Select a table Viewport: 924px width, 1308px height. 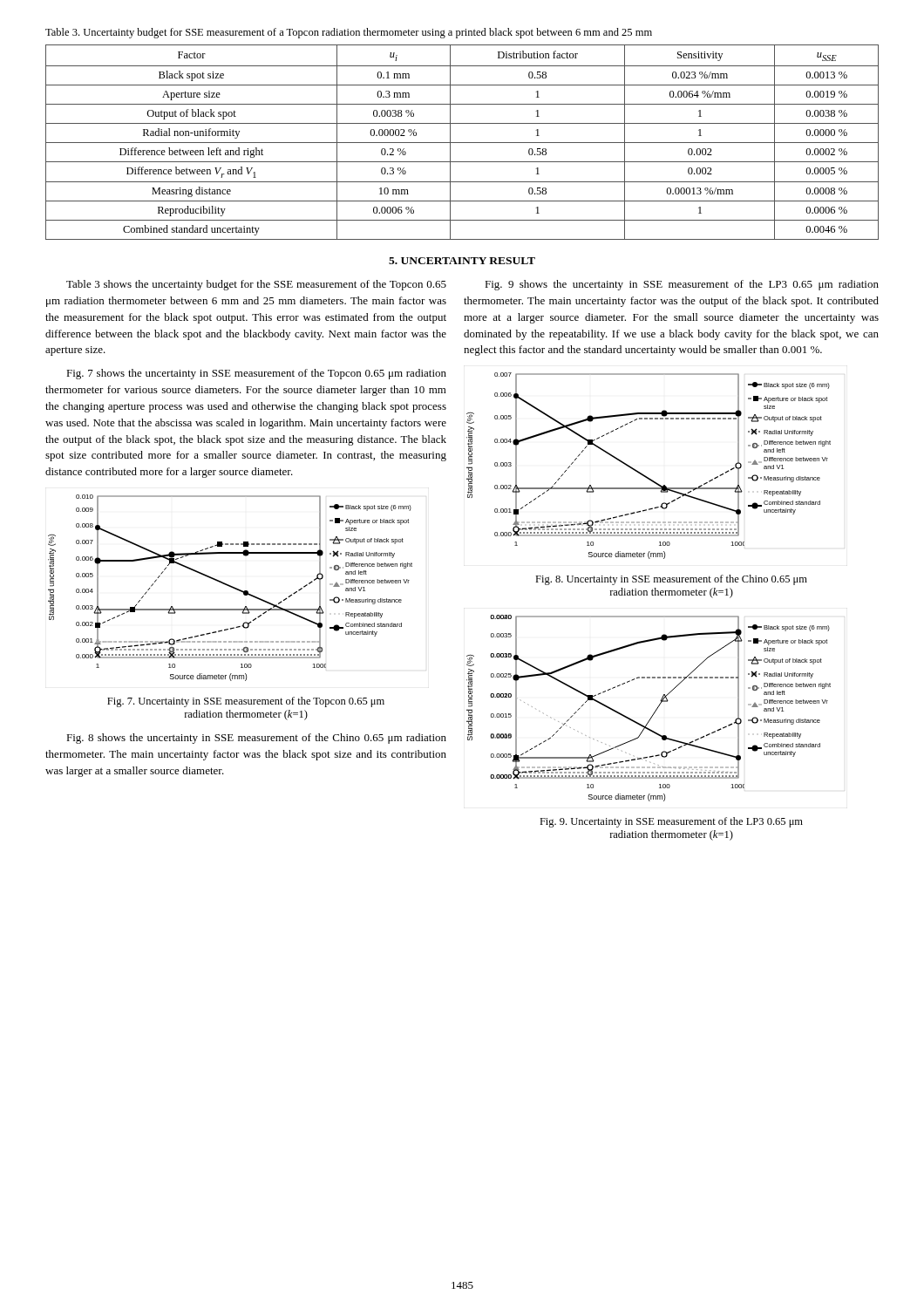462,142
